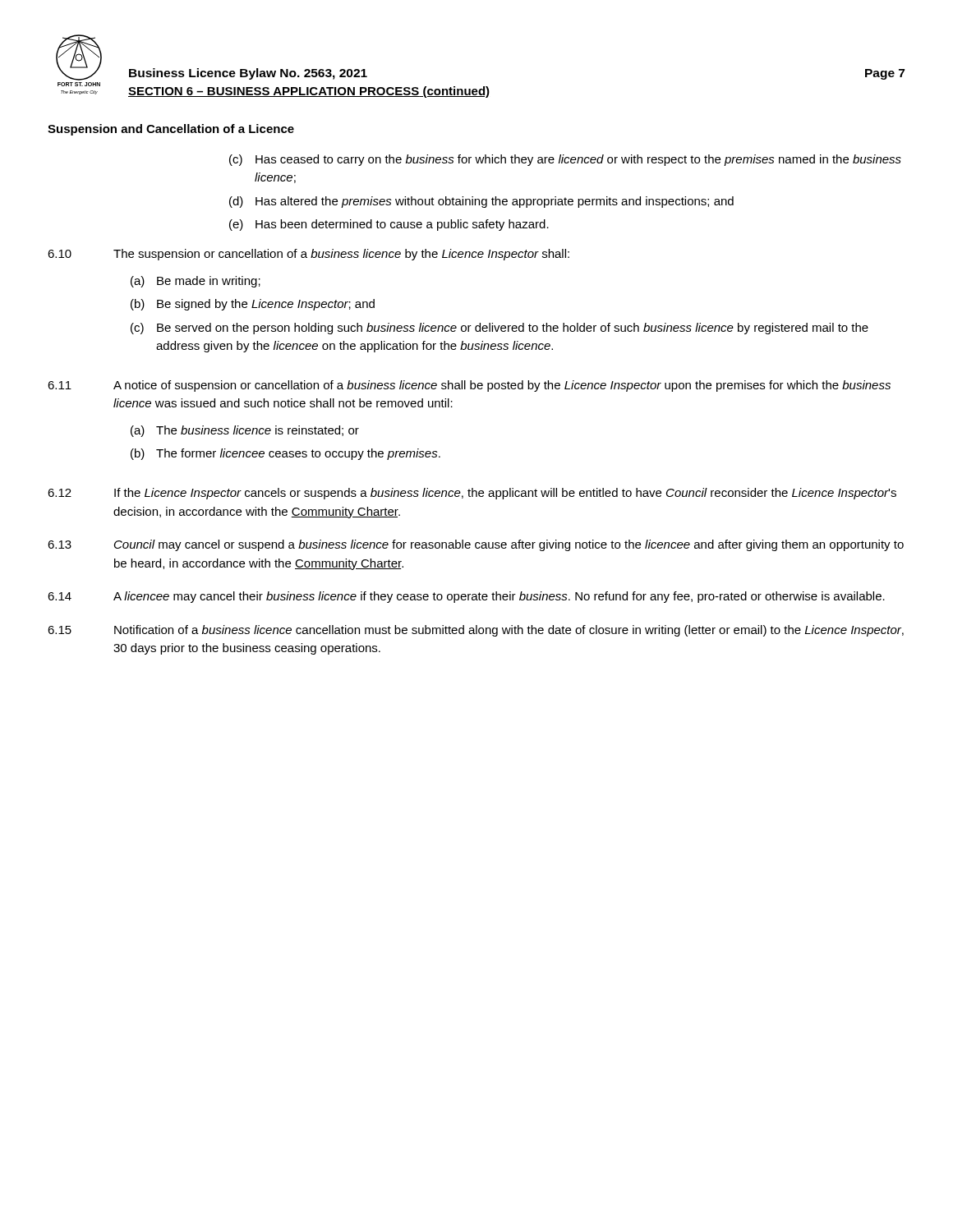The image size is (953, 1232).
Task: Select the text block starting "(a) The business licence"
Action: pos(245,431)
